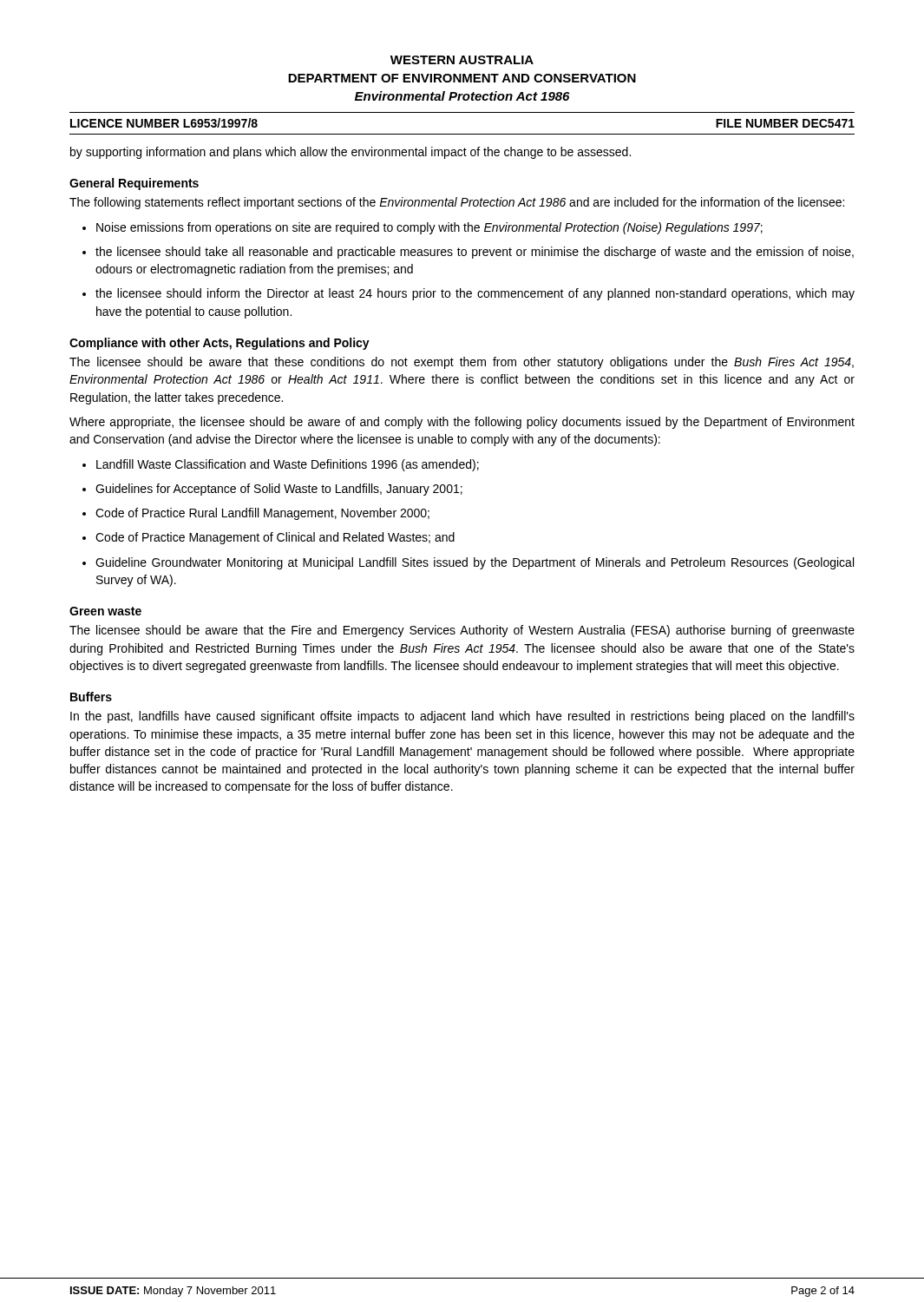Screen dimensions: 1302x924
Task: Navigate to the region starting "General Requirements"
Action: [x=134, y=183]
